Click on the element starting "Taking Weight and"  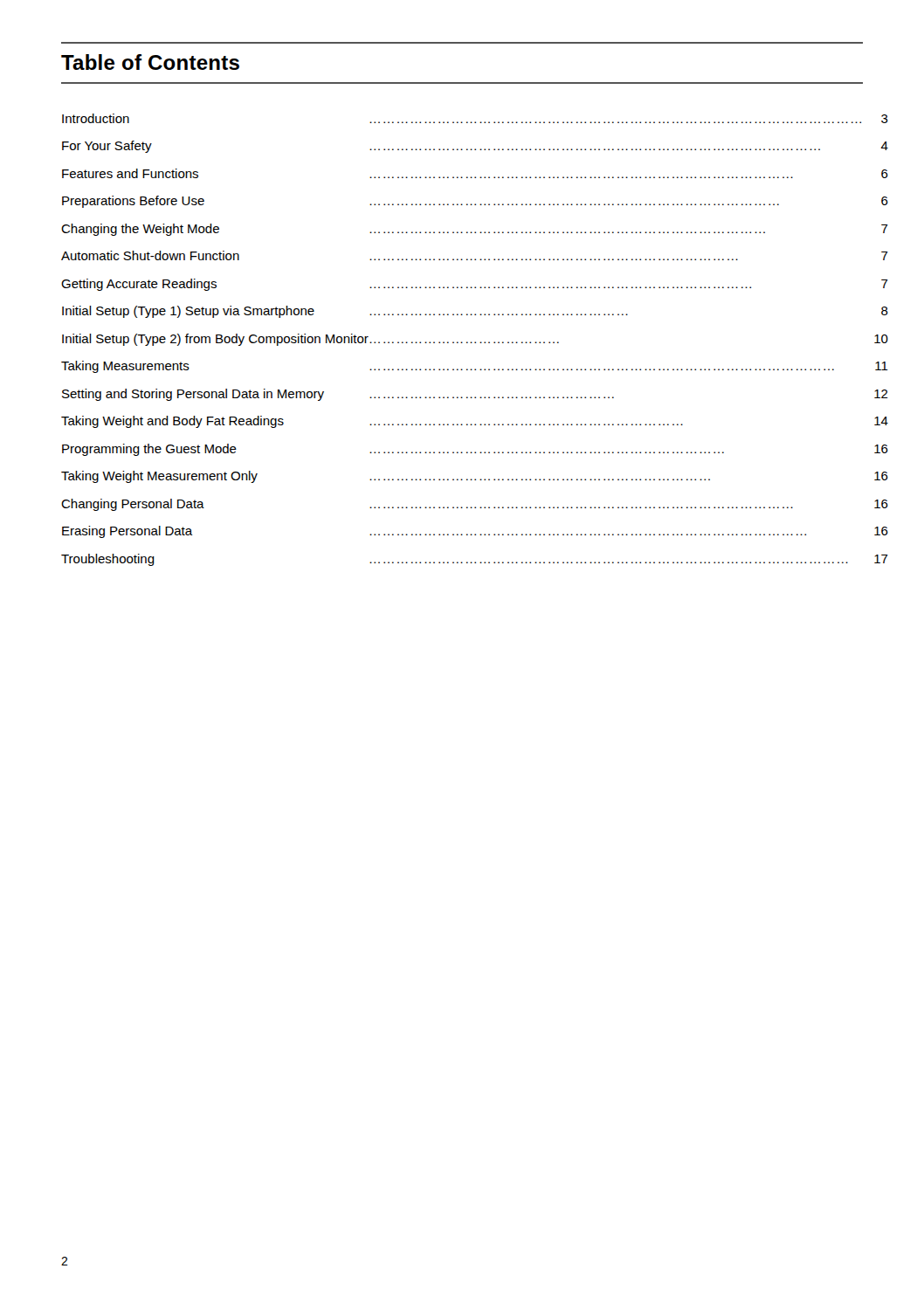[x=475, y=421]
